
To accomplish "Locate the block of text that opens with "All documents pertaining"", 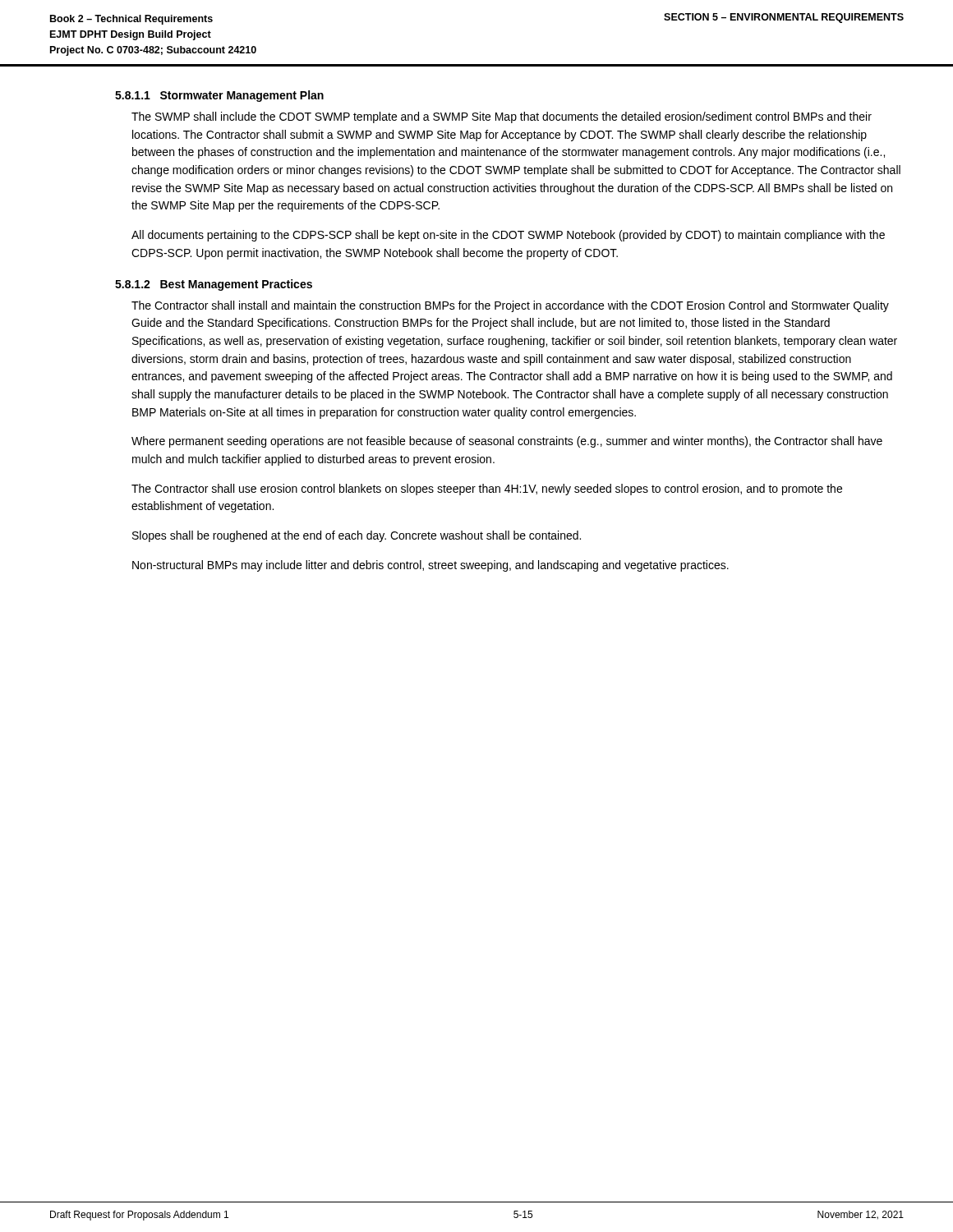I will [508, 244].
